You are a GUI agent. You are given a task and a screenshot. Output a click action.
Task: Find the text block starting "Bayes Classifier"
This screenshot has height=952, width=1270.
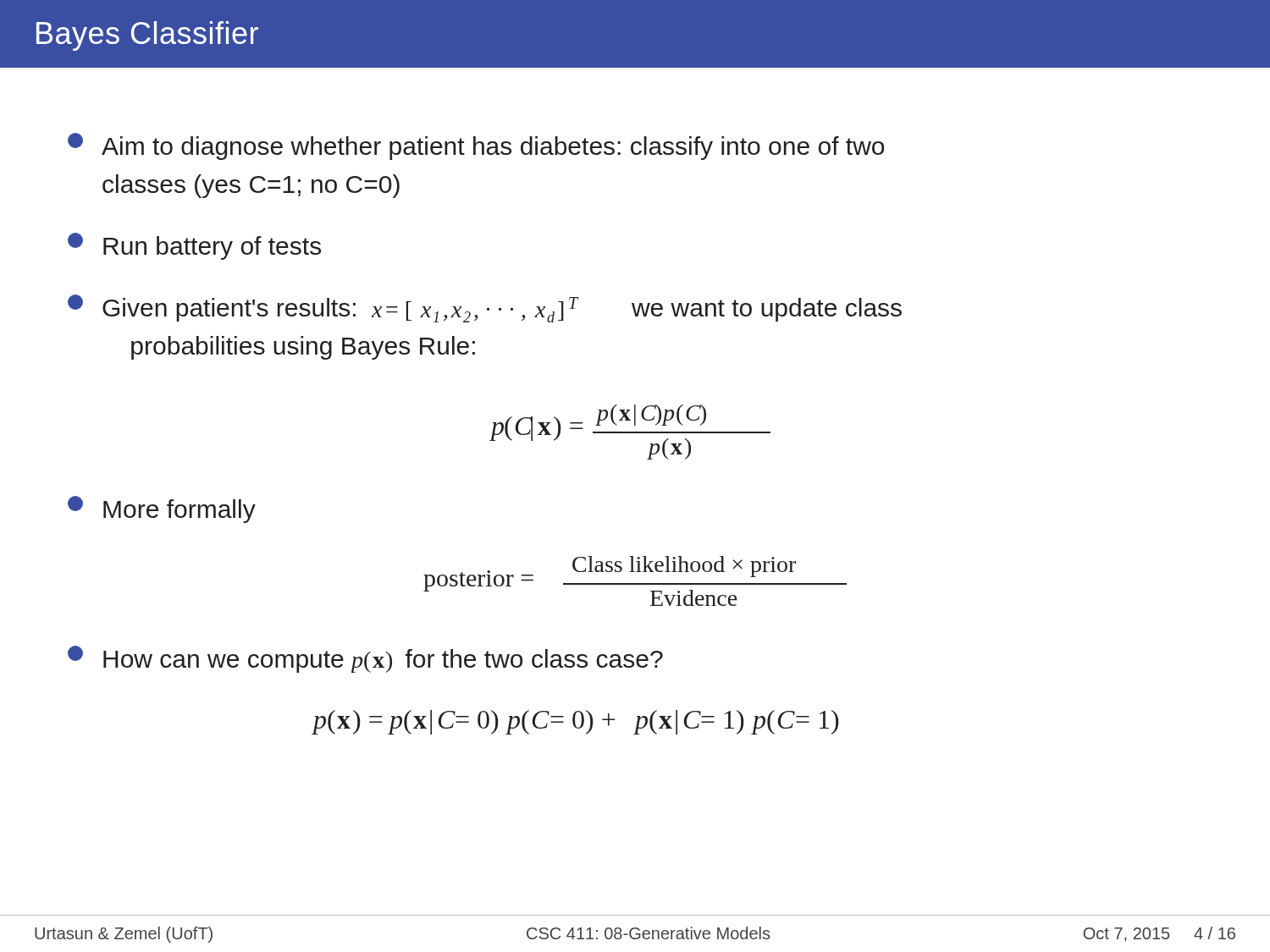pyautogui.click(x=147, y=34)
